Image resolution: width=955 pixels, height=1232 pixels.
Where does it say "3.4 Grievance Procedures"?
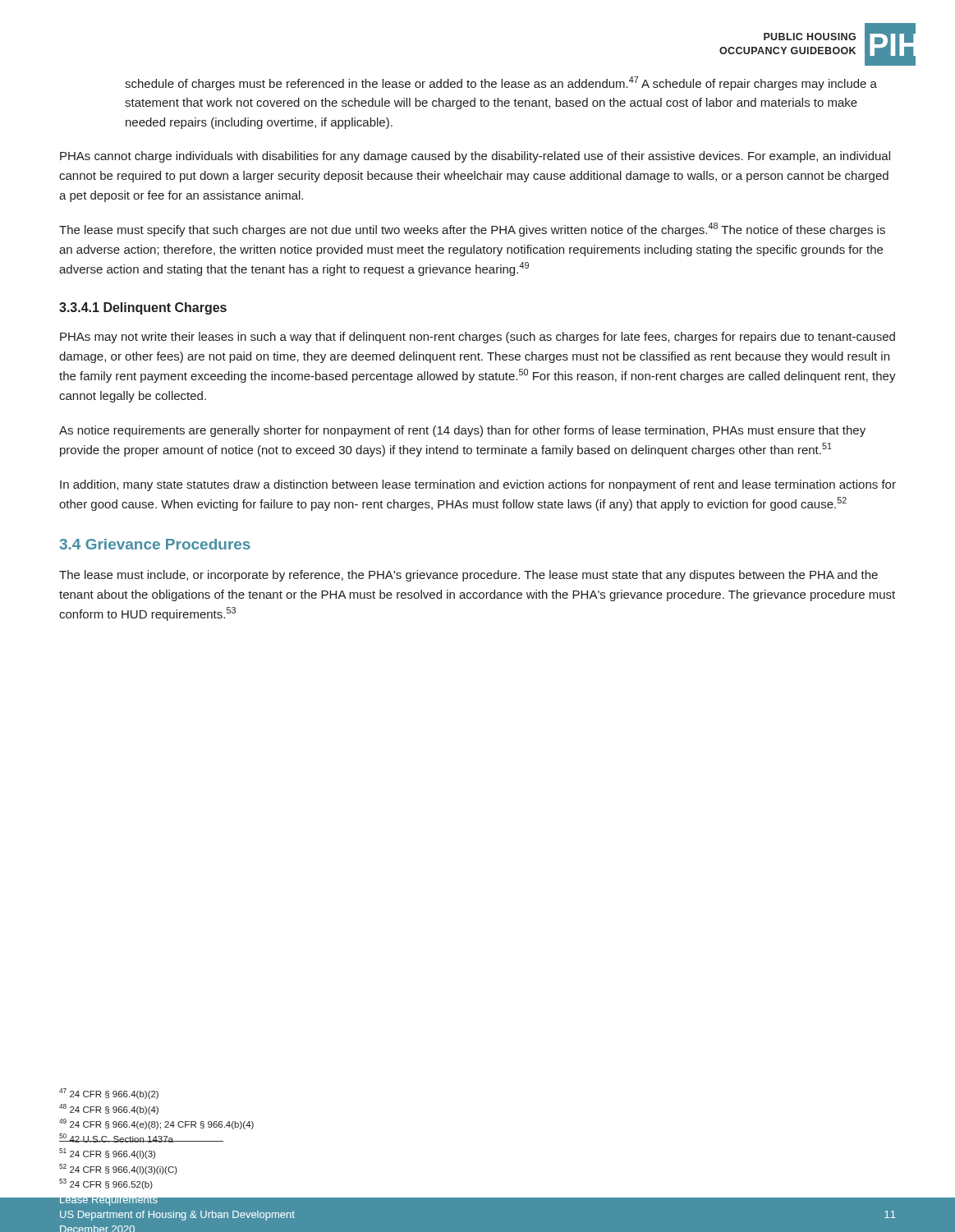(155, 544)
